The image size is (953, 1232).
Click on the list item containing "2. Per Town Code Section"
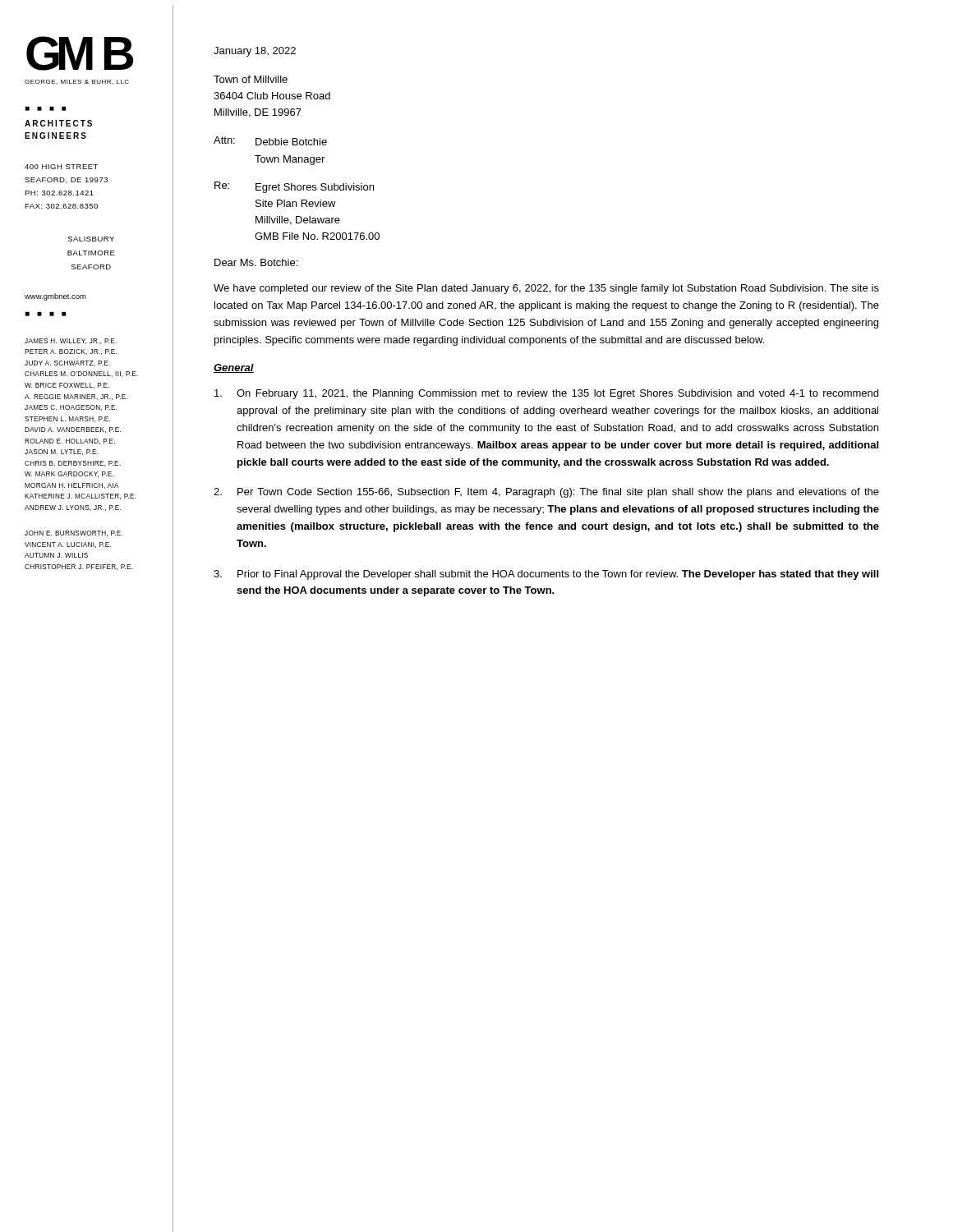click(546, 518)
